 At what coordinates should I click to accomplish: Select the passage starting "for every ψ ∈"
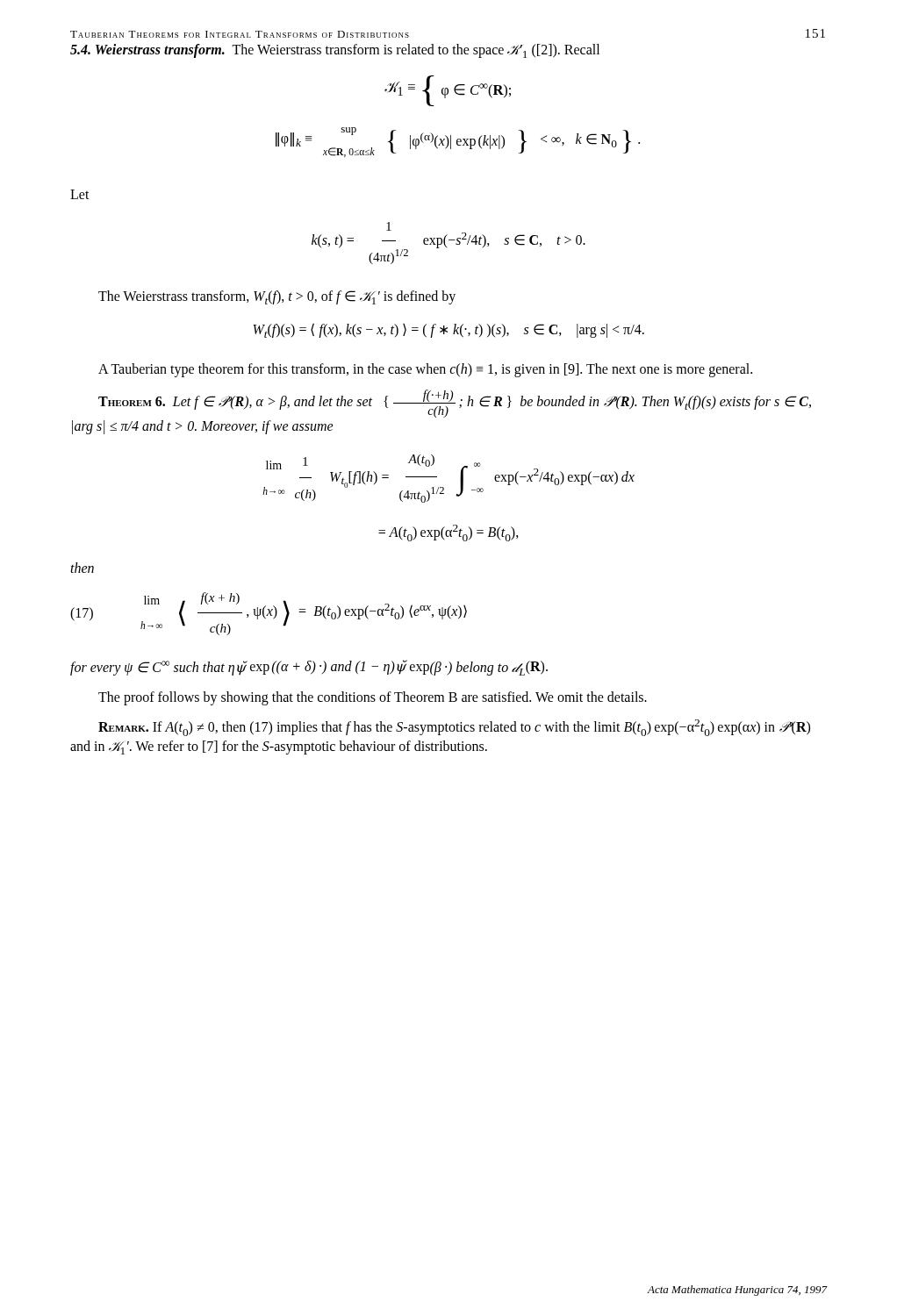pos(309,667)
